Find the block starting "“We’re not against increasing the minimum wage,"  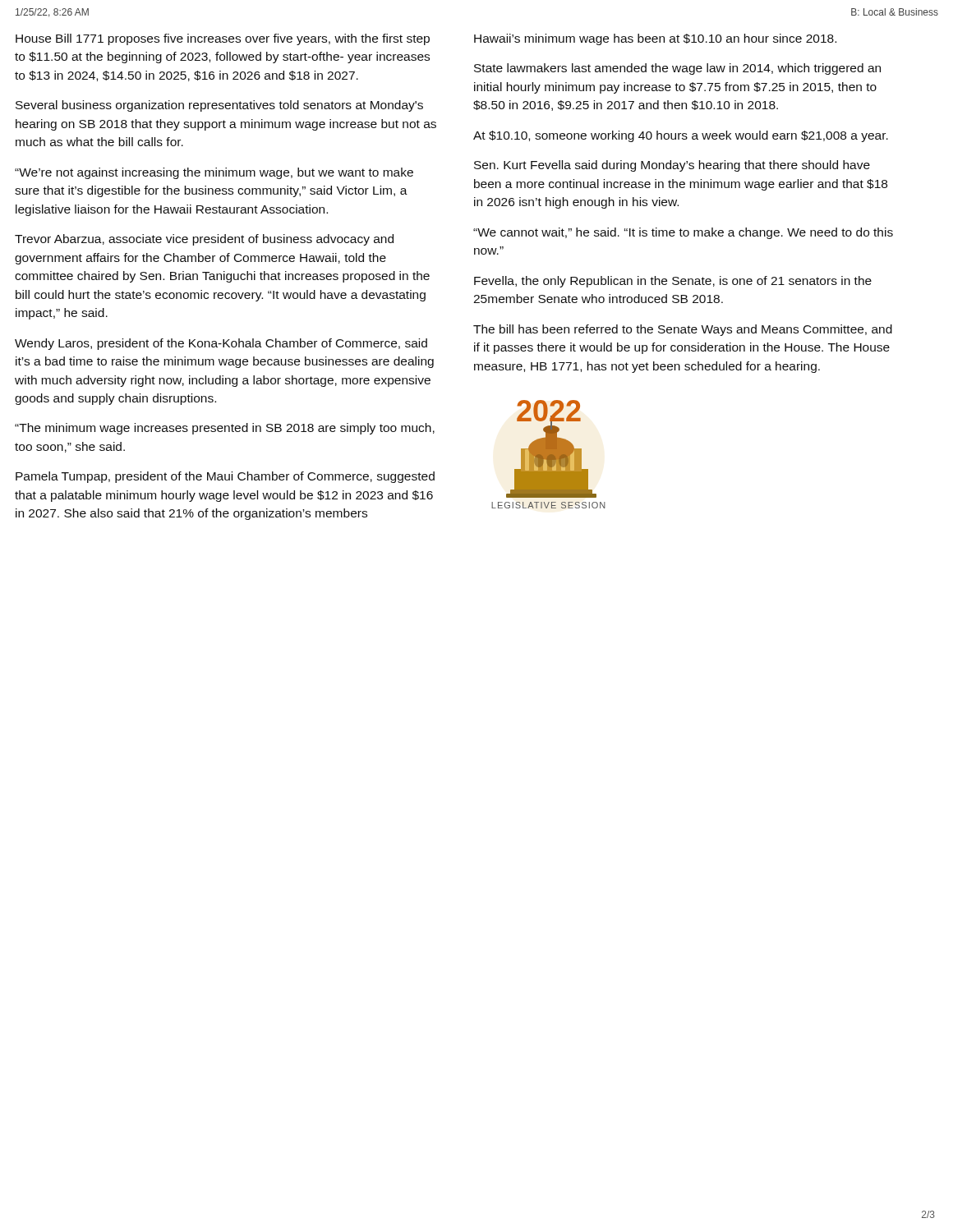(228, 191)
